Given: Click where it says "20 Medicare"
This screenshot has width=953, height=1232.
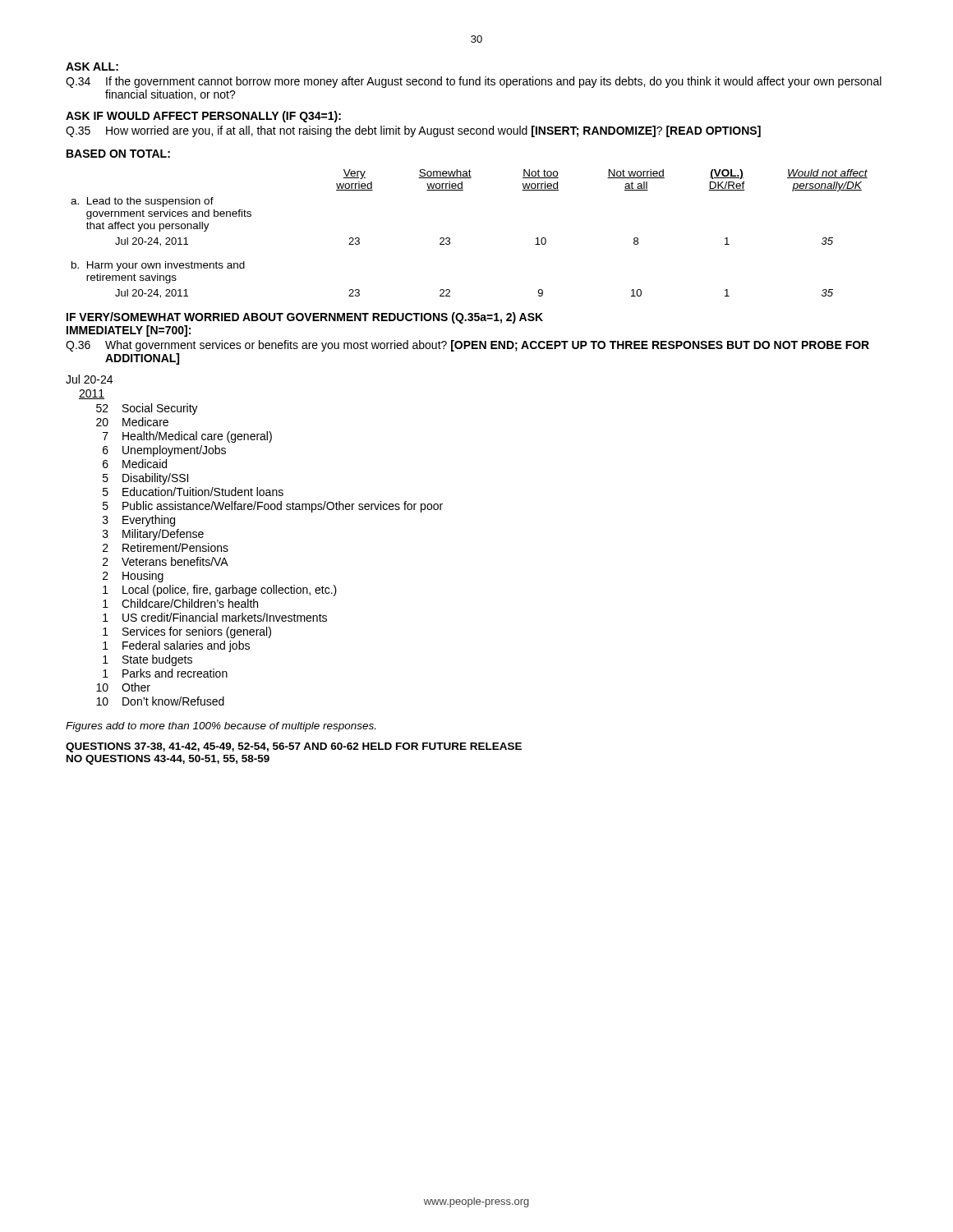Looking at the screenshot, I should pyautogui.click(x=132, y=422).
